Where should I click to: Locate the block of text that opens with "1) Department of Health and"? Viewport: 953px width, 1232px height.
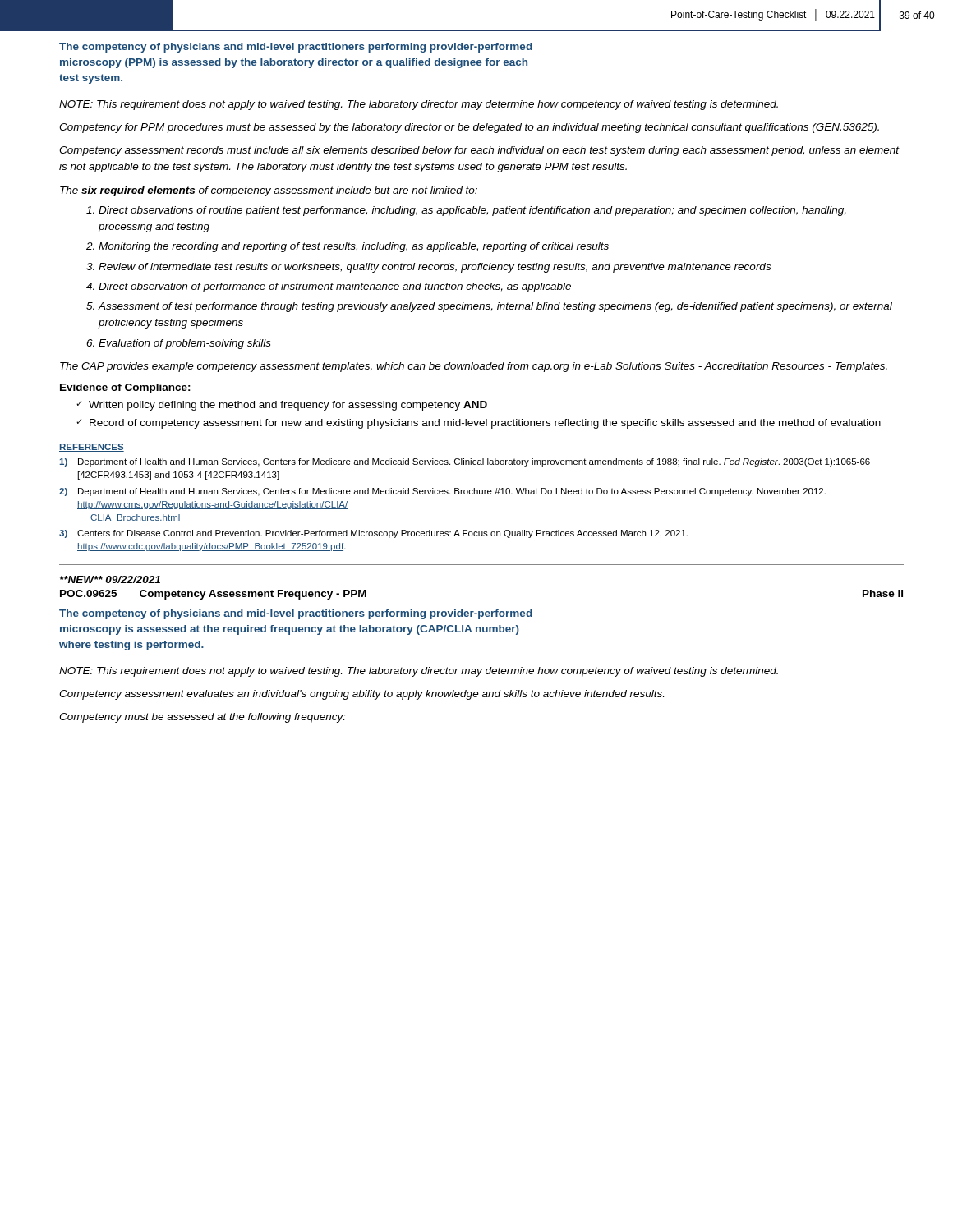coord(481,469)
